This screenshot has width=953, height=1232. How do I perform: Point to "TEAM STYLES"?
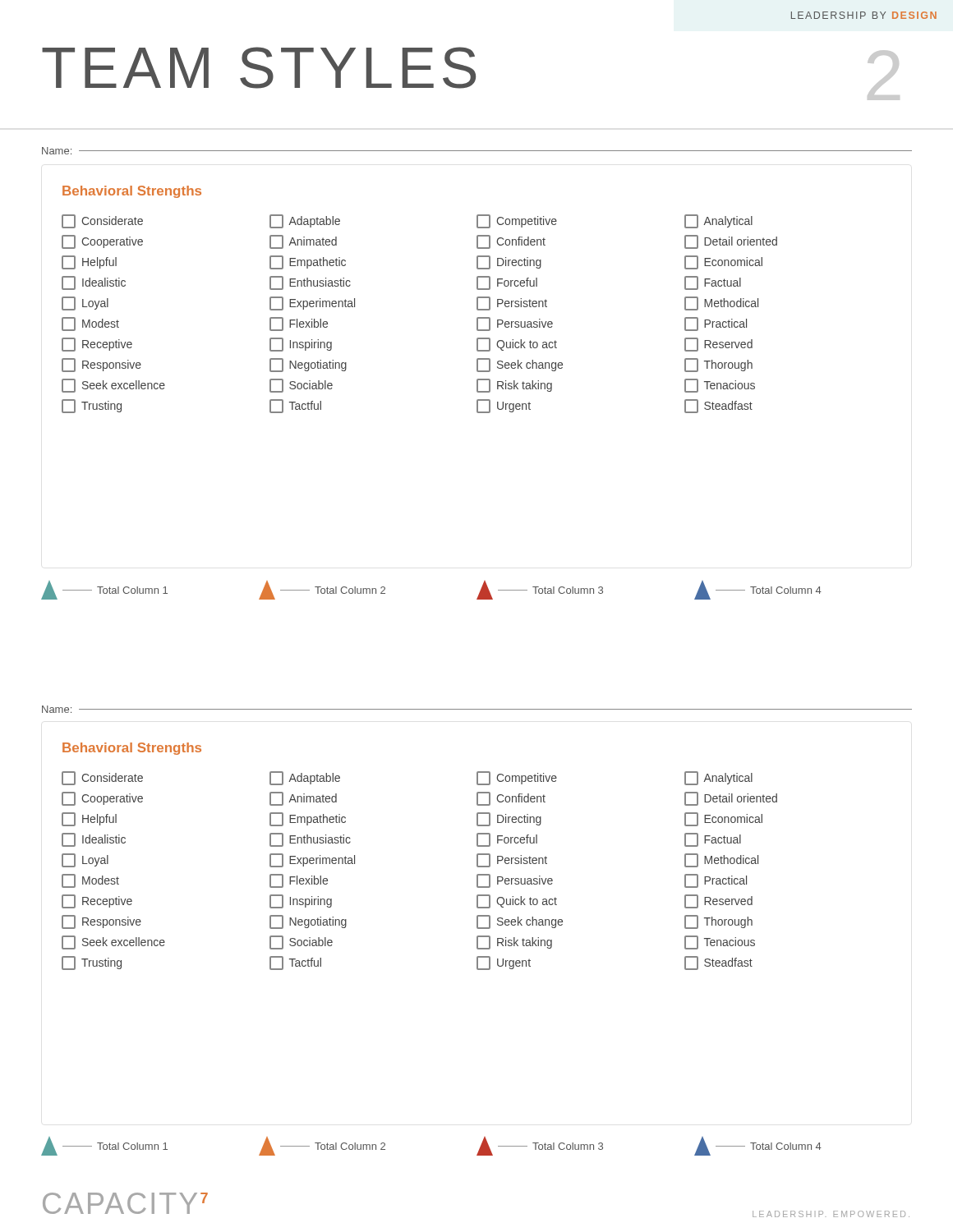262,68
